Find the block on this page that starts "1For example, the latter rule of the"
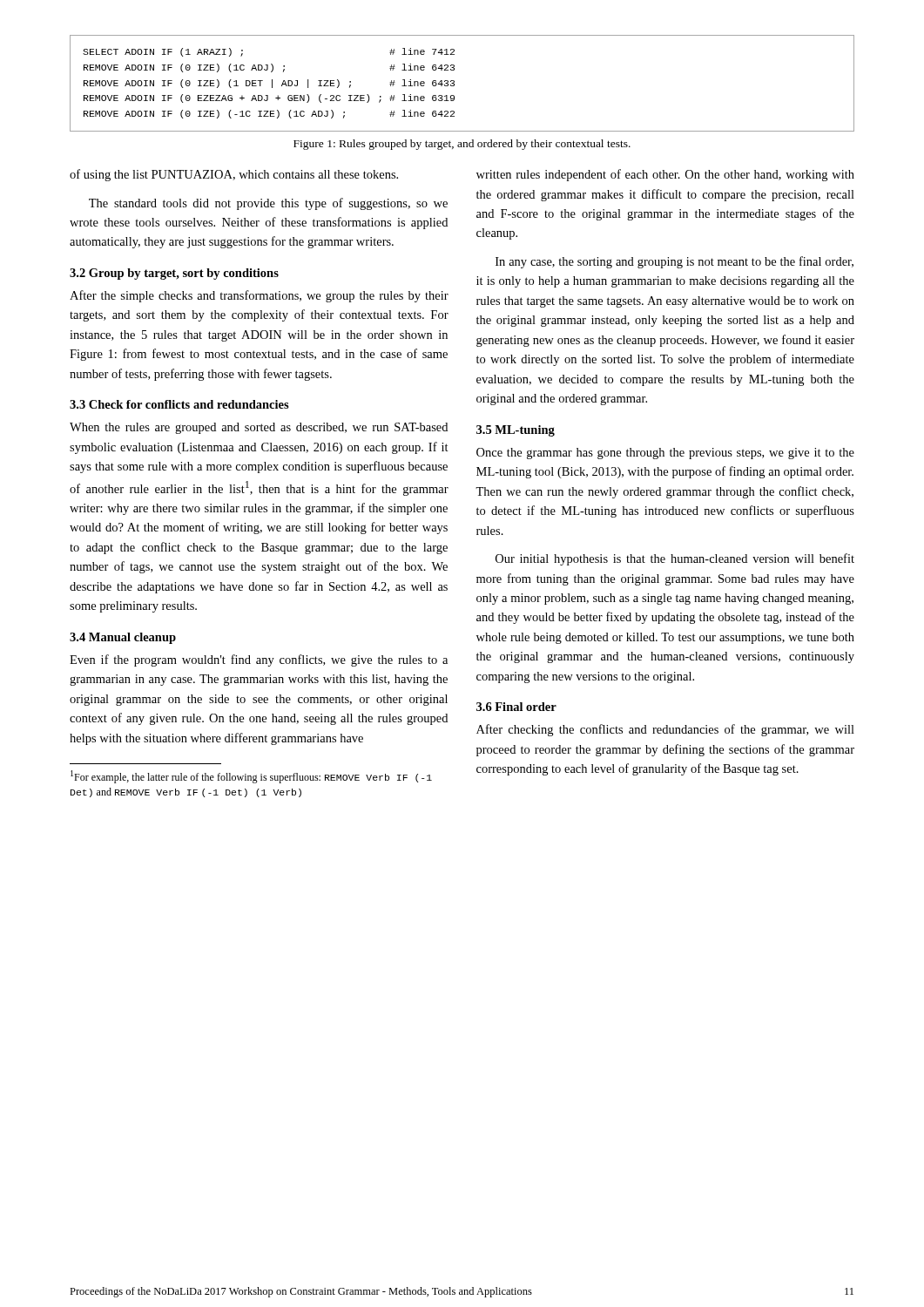This screenshot has width=924, height=1307. coord(251,783)
